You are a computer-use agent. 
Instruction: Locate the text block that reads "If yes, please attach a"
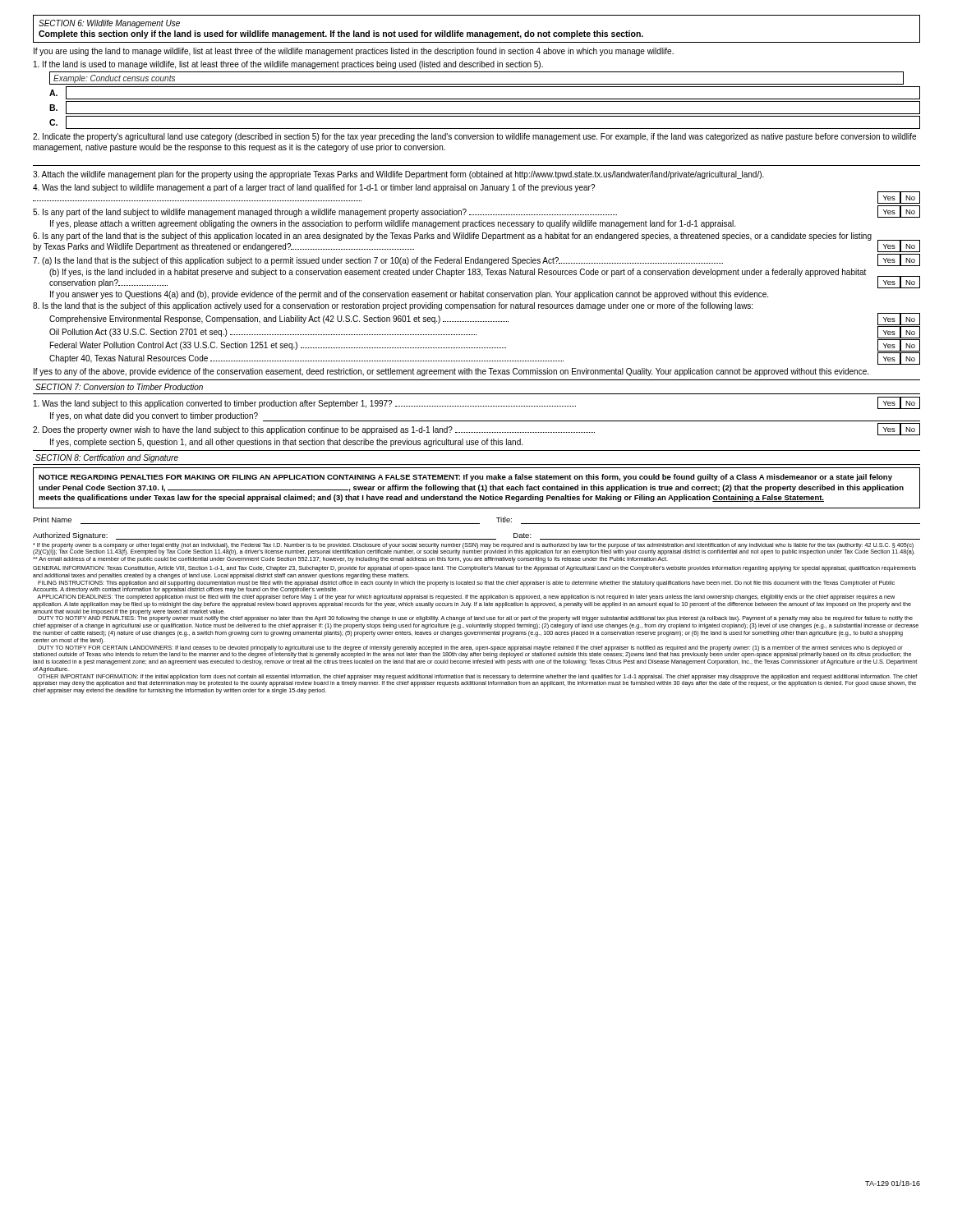[393, 224]
